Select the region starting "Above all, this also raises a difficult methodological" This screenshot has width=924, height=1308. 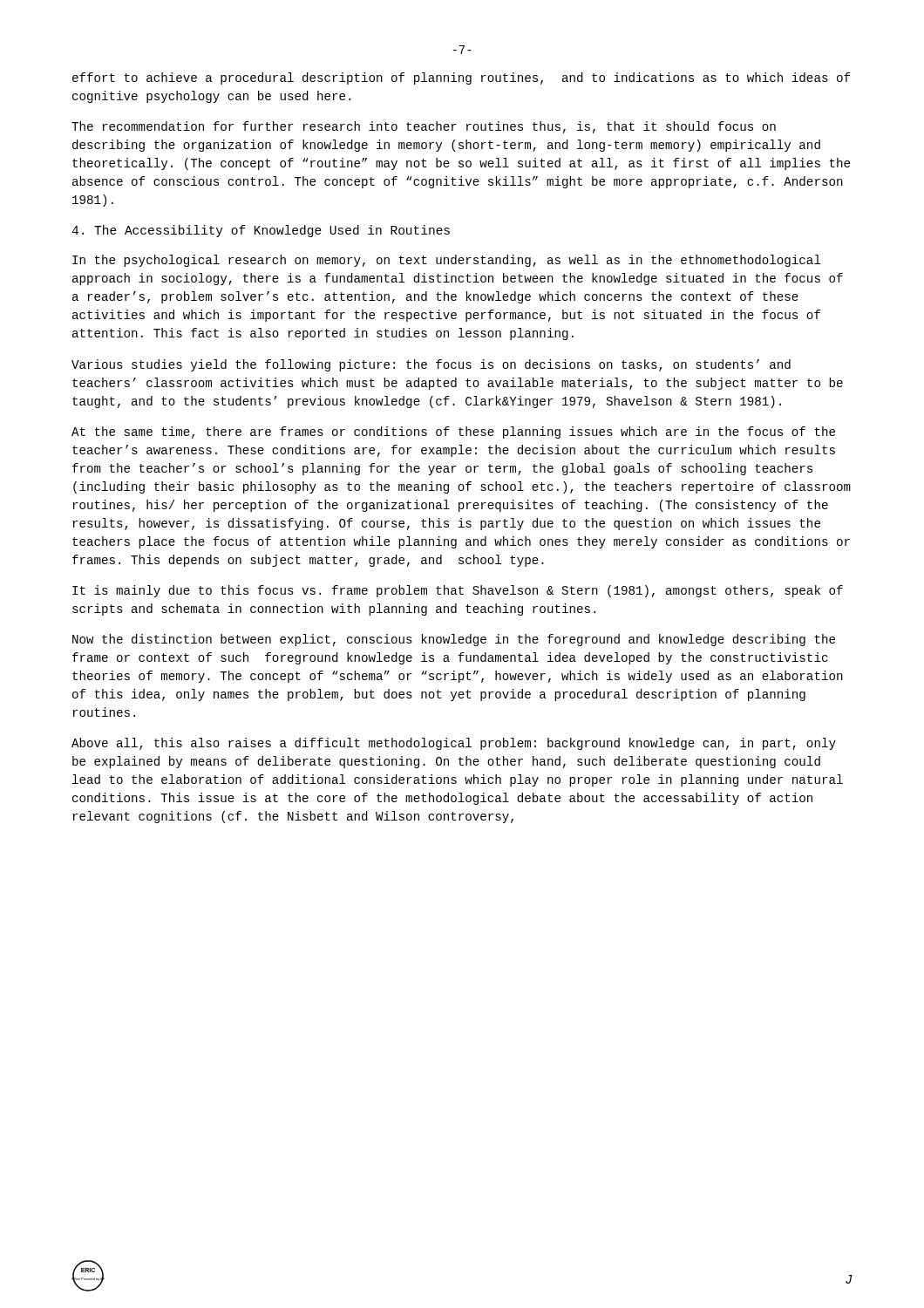tap(457, 780)
